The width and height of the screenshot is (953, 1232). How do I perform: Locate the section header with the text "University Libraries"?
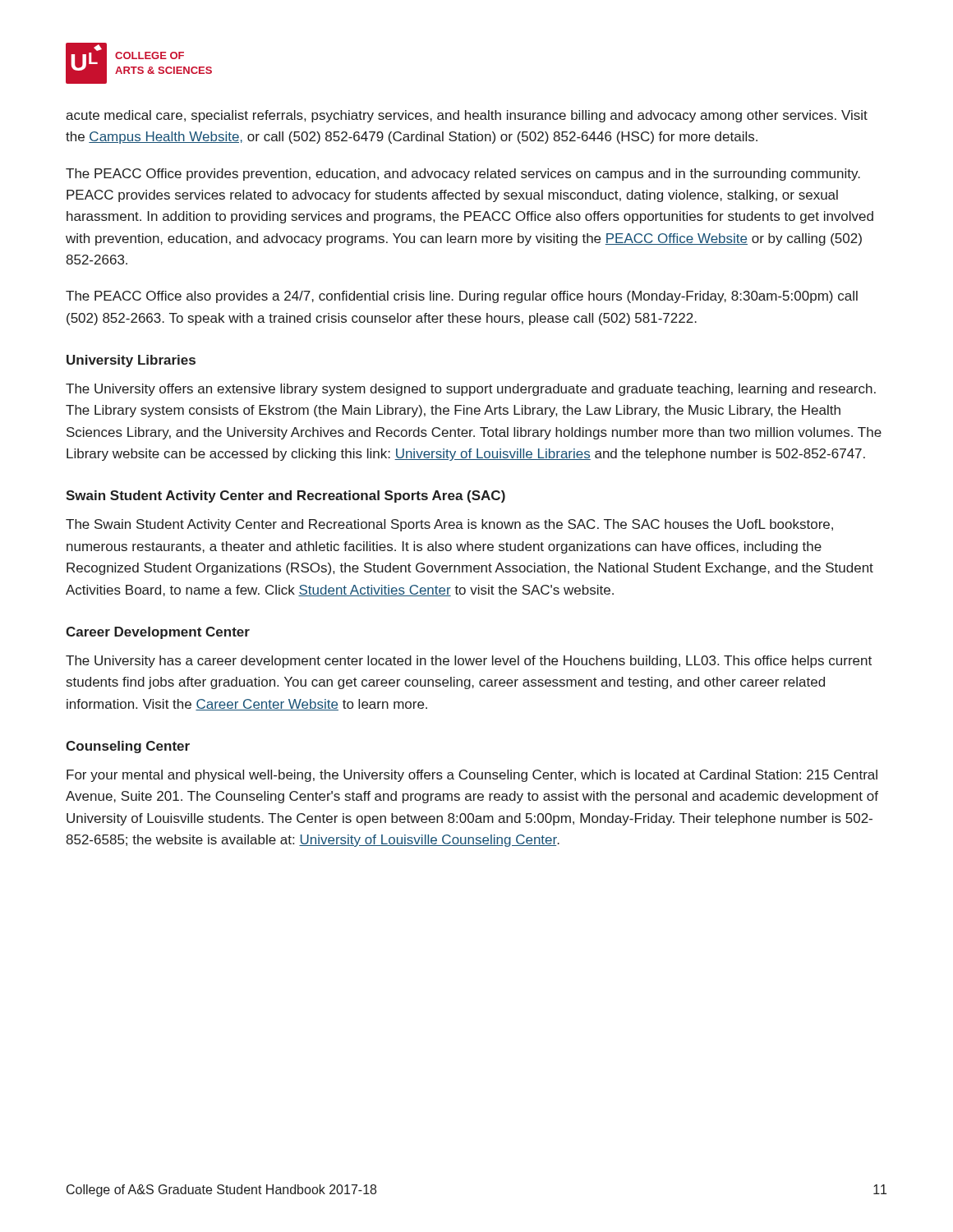click(x=131, y=360)
